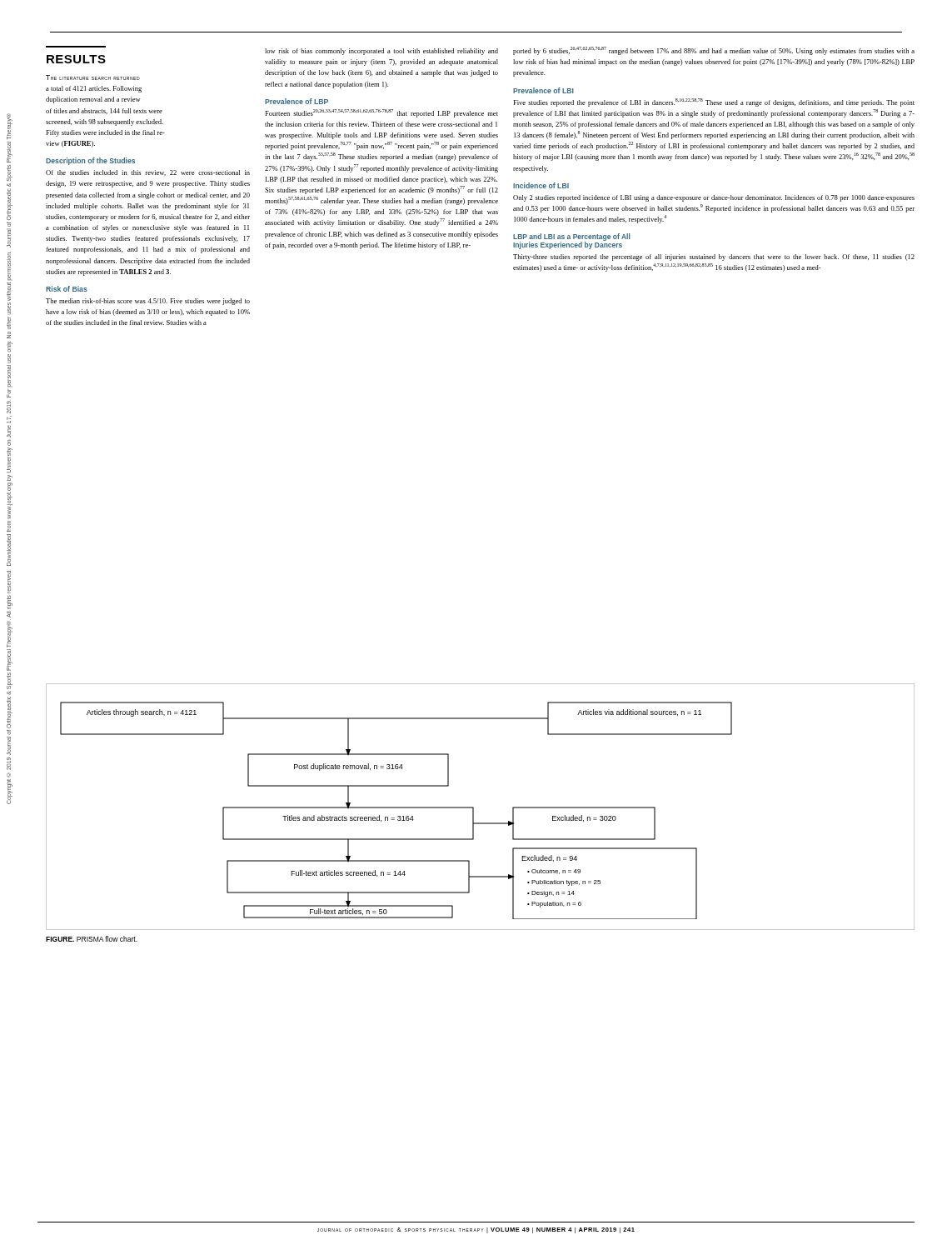Where is the passage that starts "Fourteen studies20,26,33,47,54,57,58,61,62,65,76-78,87 that"?
The height and width of the screenshot is (1250, 952).
(381, 179)
